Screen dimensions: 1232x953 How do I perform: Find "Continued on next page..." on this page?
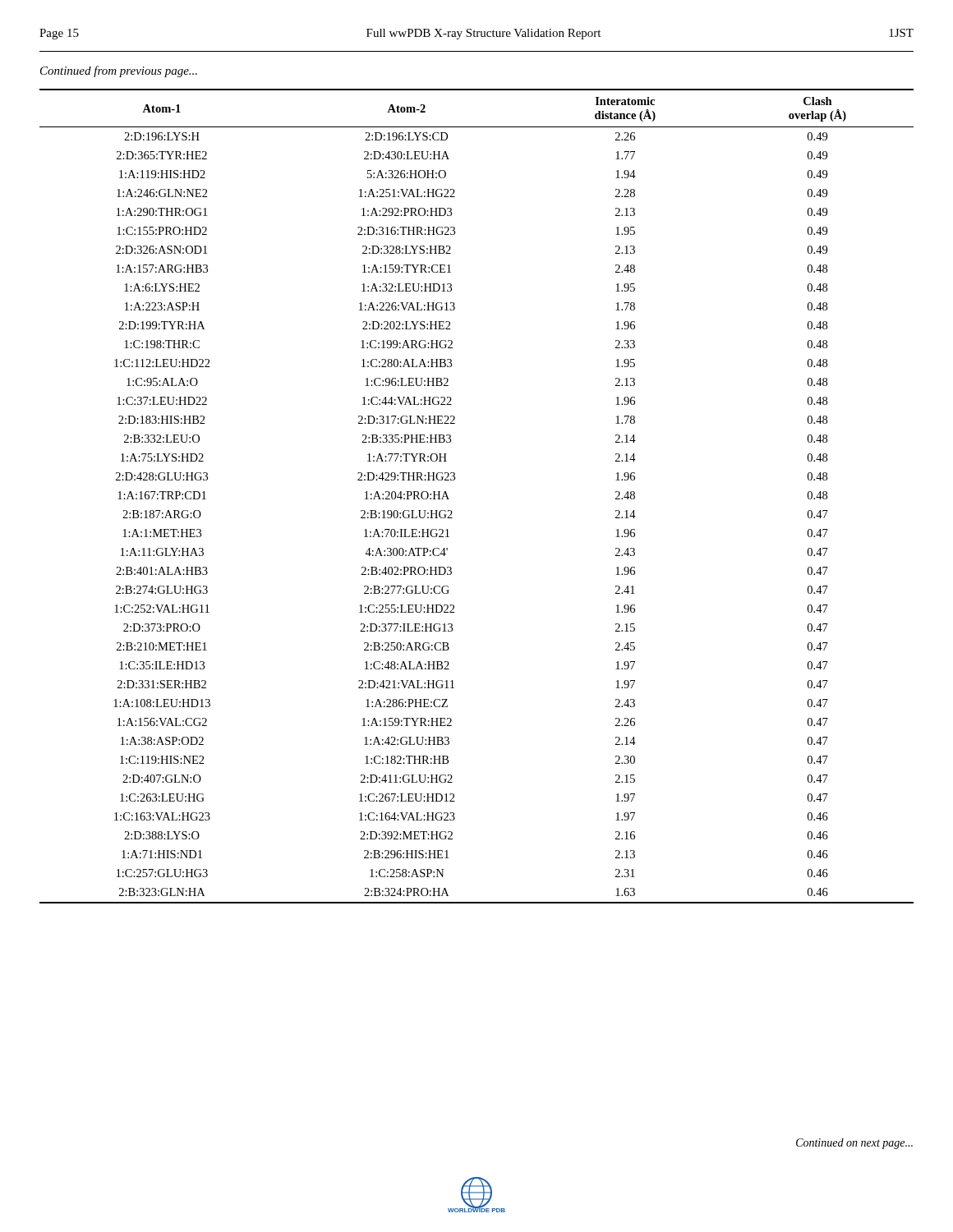click(854, 1143)
